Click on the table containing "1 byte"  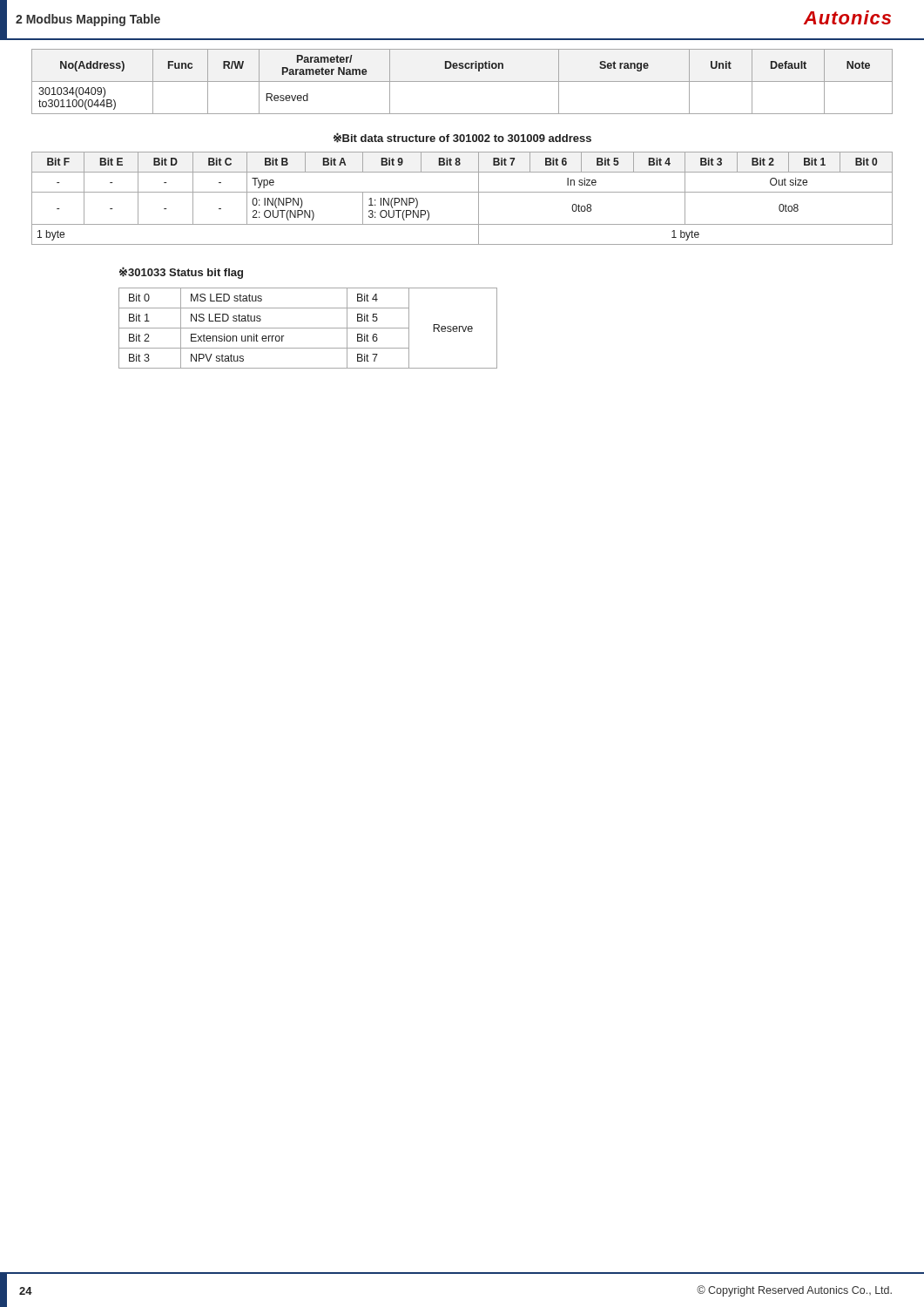[x=462, y=198]
